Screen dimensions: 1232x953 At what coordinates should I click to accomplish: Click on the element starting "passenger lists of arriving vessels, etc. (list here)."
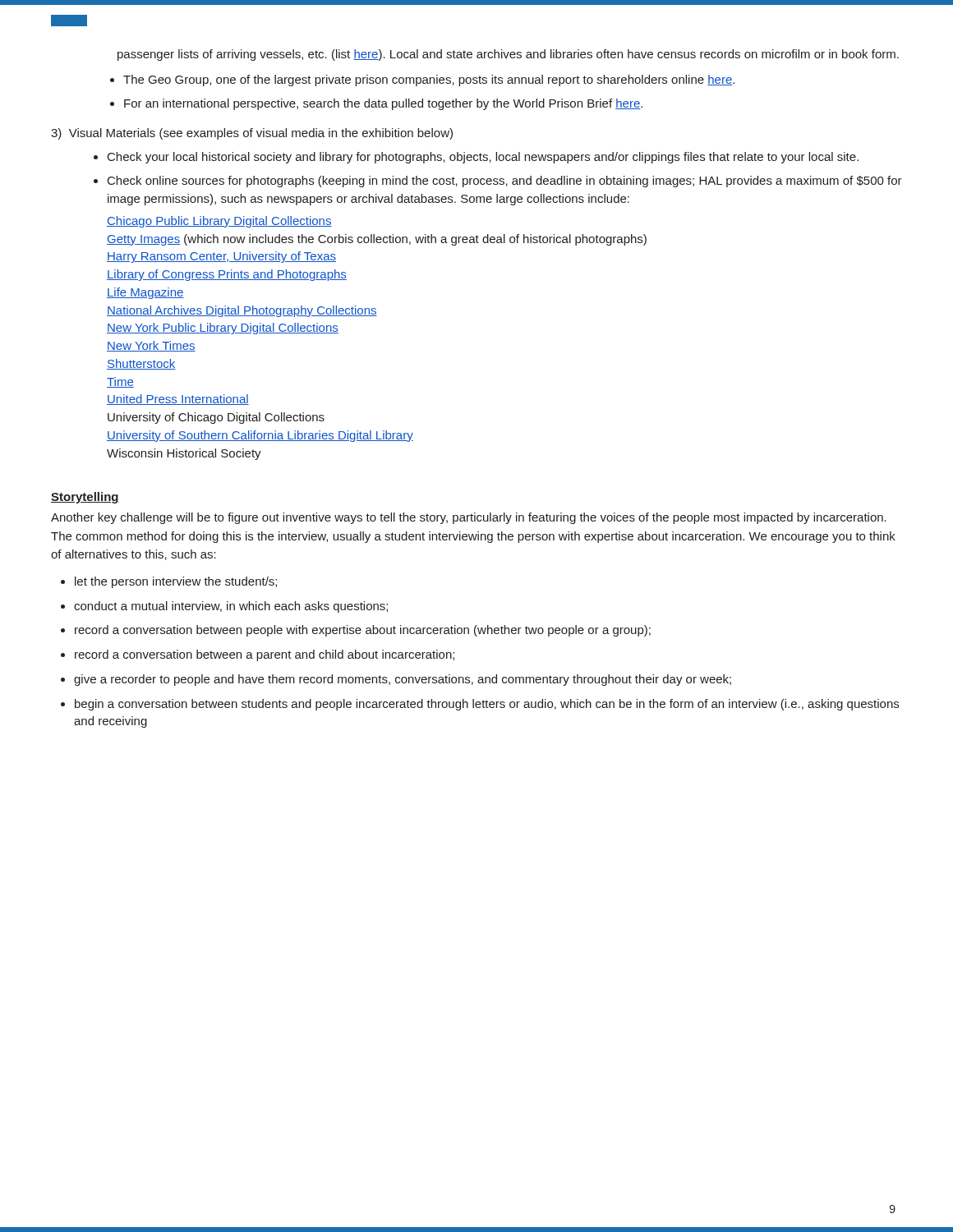click(x=508, y=54)
